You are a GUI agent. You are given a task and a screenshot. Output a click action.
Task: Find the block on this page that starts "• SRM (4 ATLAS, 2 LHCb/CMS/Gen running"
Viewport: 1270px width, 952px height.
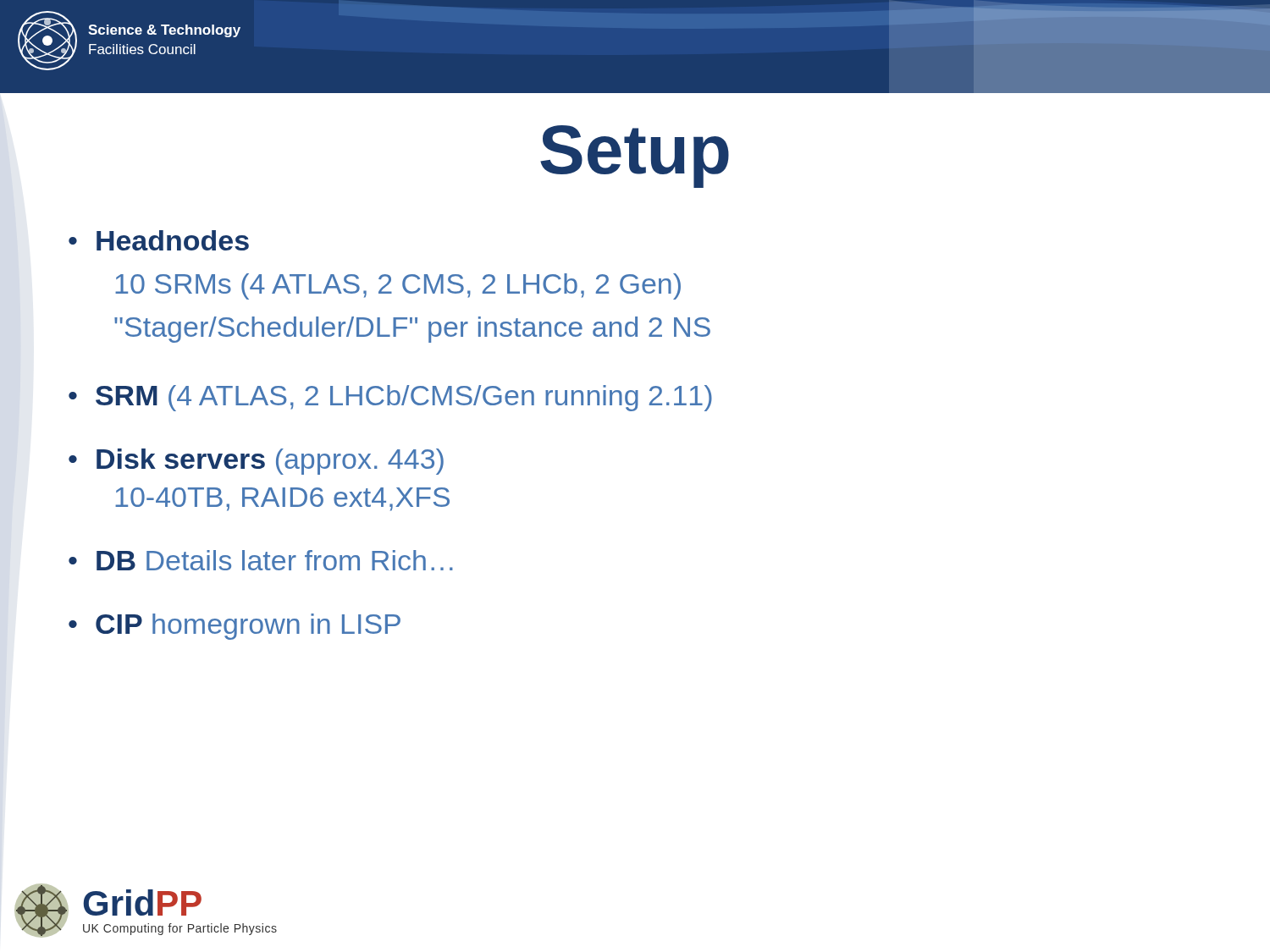[x=391, y=396]
